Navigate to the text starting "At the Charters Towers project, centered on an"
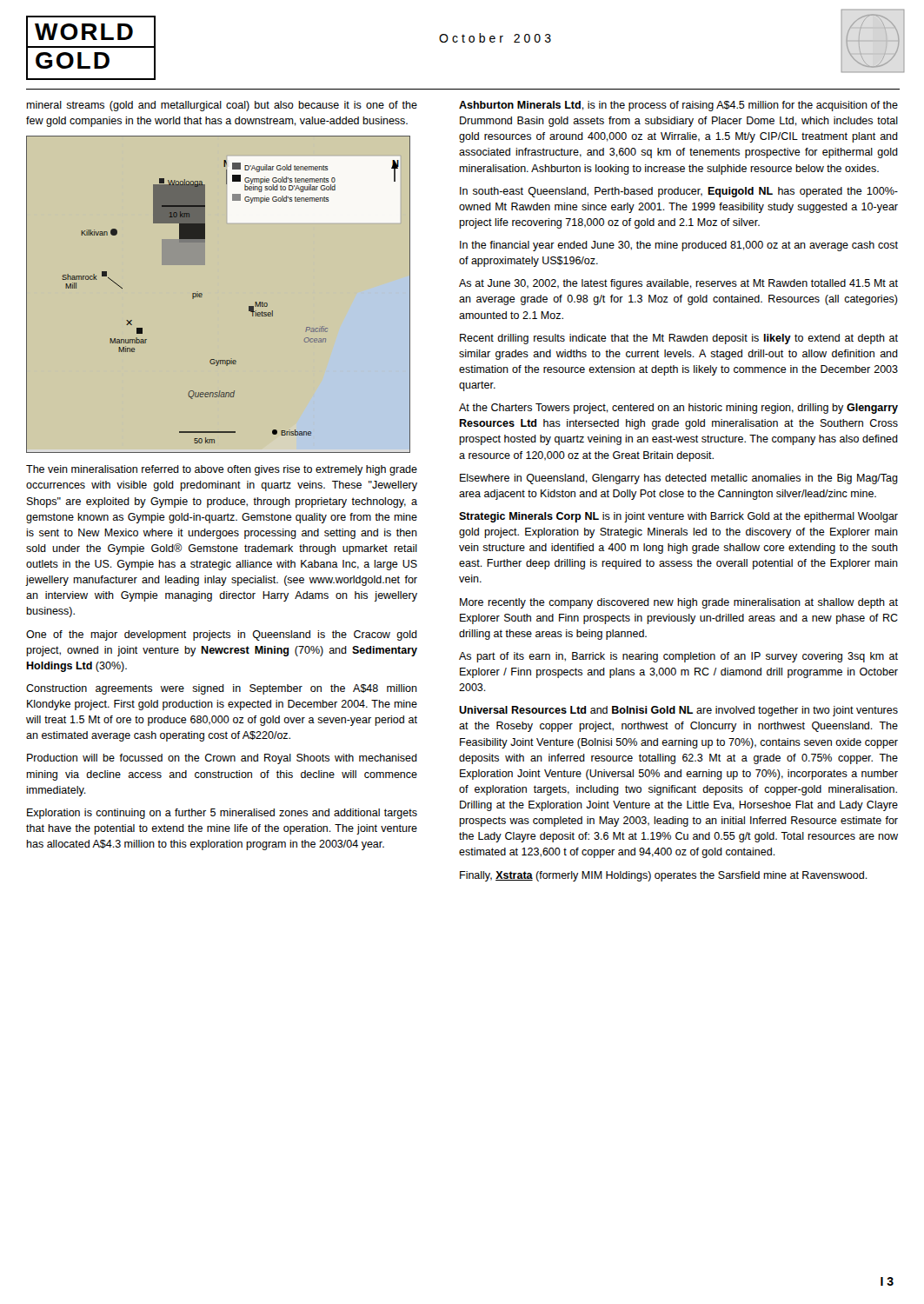Viewport: 924px width, 1304px height. click(x=678, y=432)
